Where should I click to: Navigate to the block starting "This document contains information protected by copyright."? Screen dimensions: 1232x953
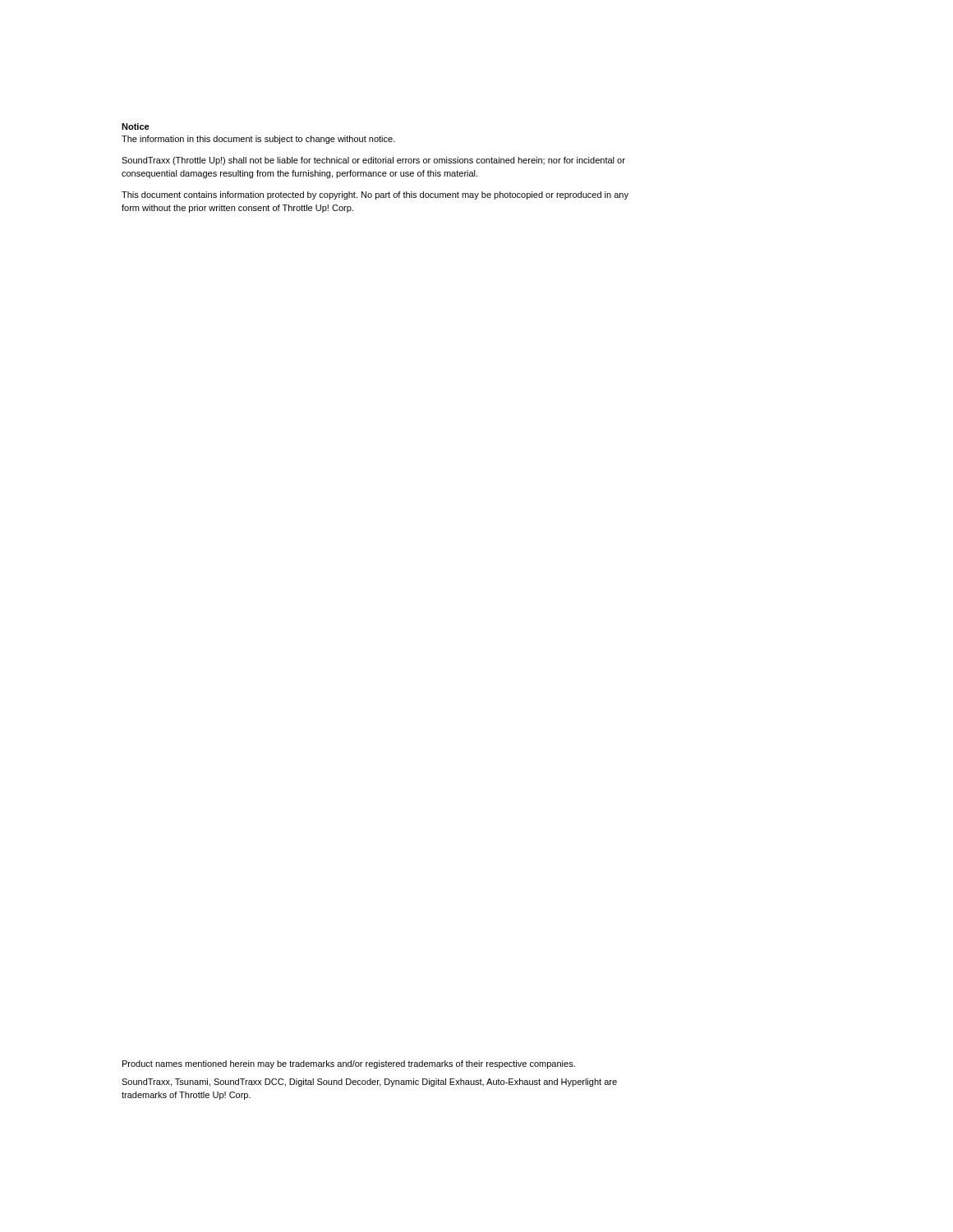[x=375, y=201]
